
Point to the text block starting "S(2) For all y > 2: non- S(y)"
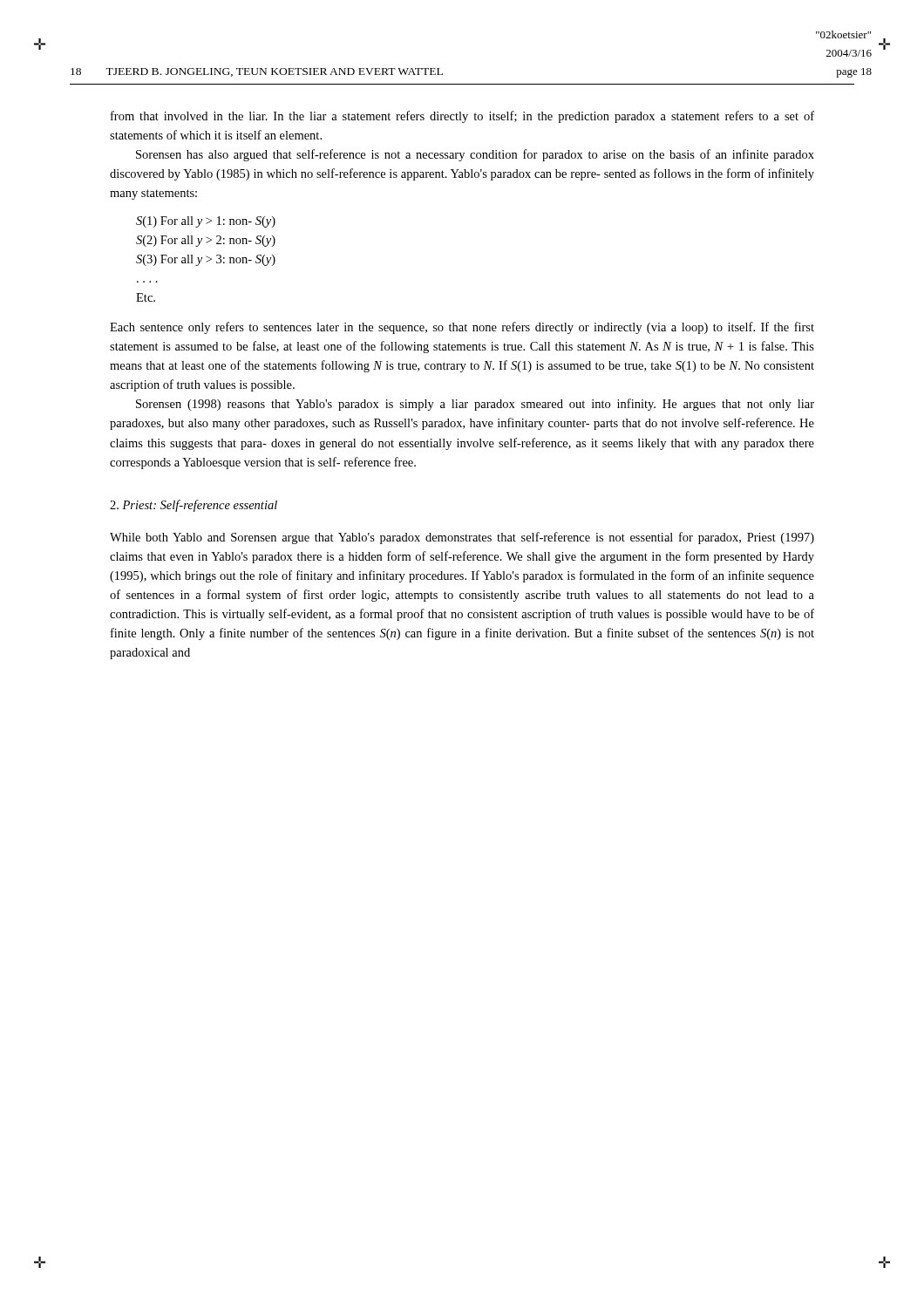tap(206, 241)
